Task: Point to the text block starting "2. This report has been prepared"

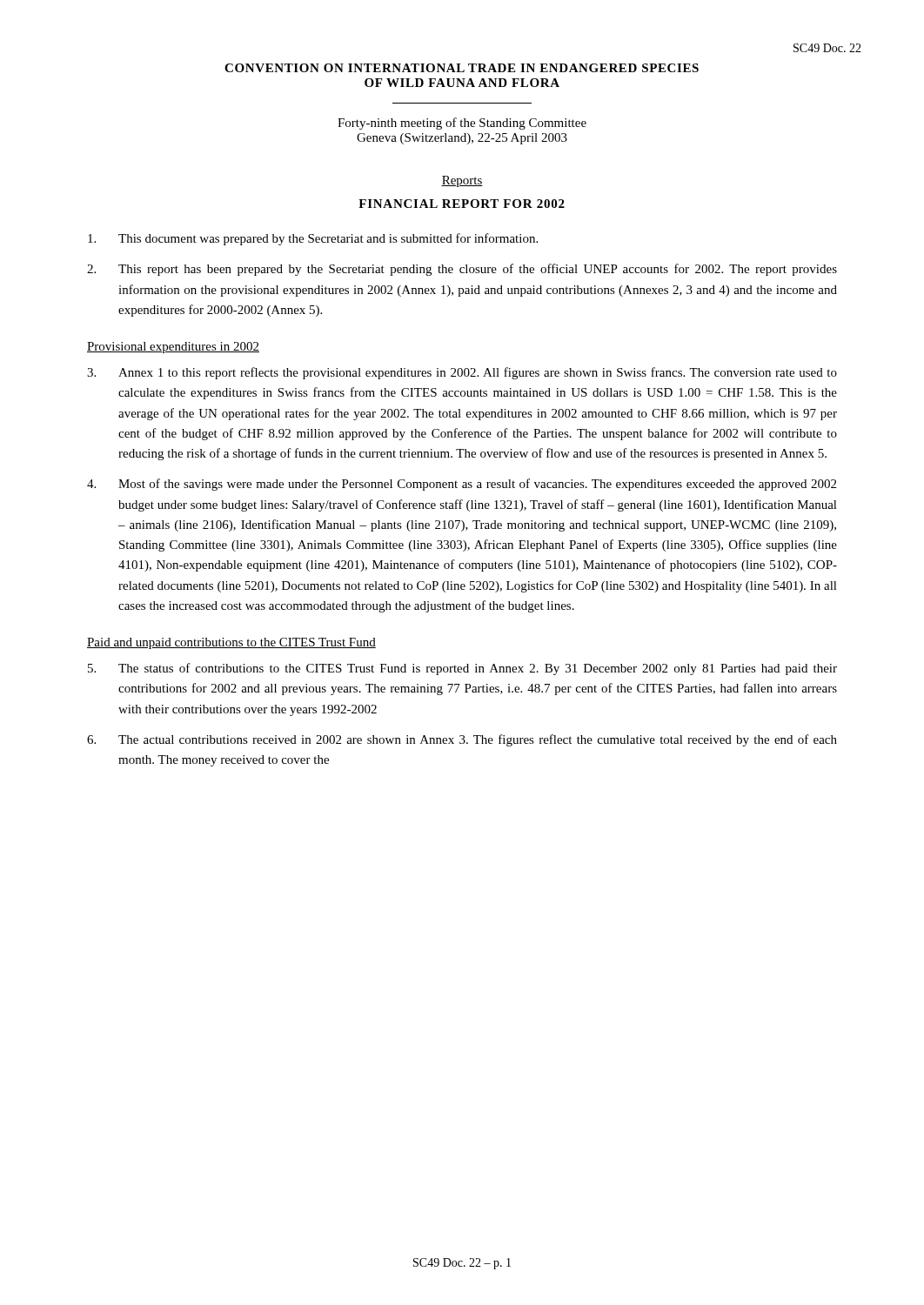Action: [x=462, y=290]
